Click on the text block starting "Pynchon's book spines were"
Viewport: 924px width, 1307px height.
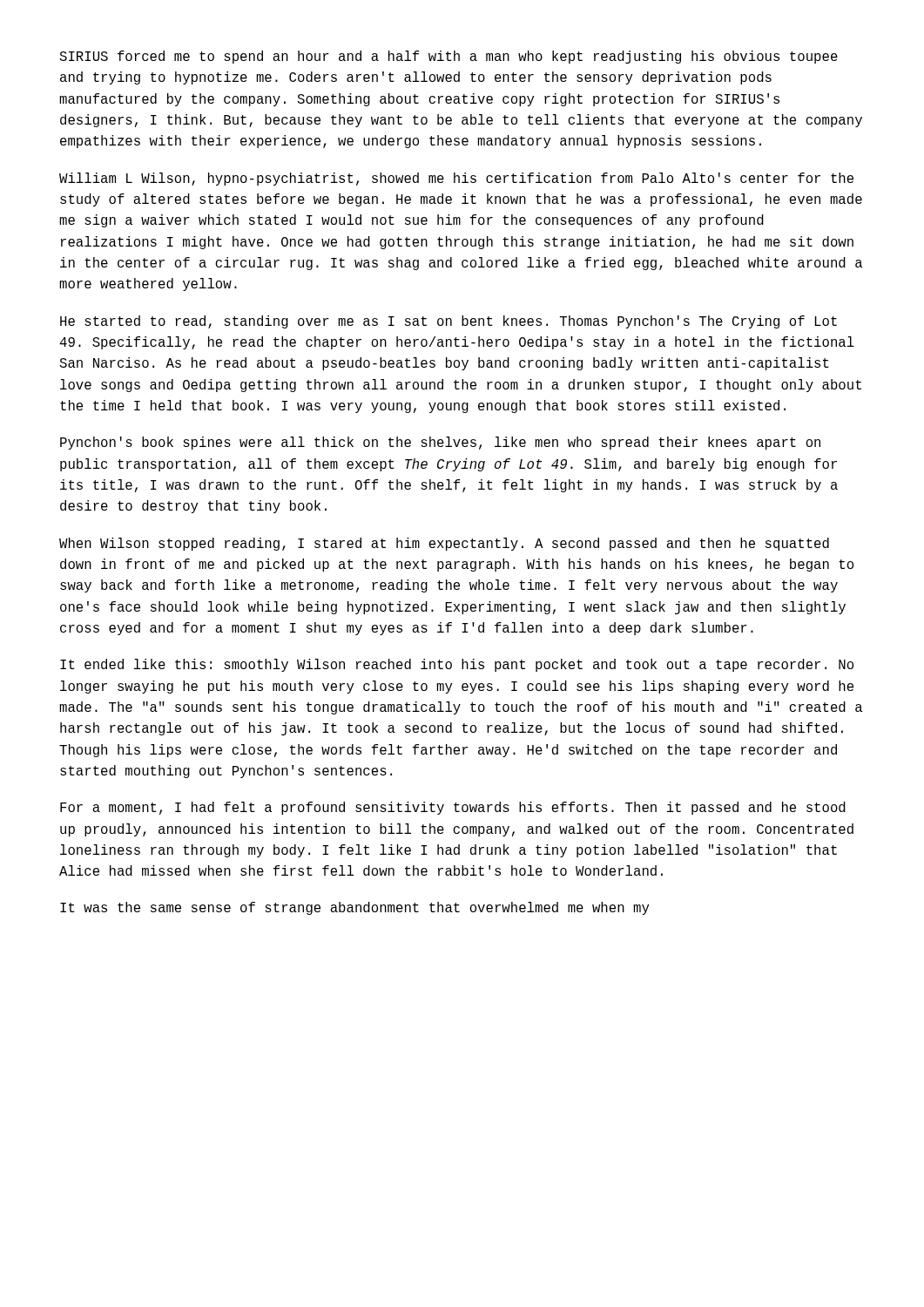point(449,476)
